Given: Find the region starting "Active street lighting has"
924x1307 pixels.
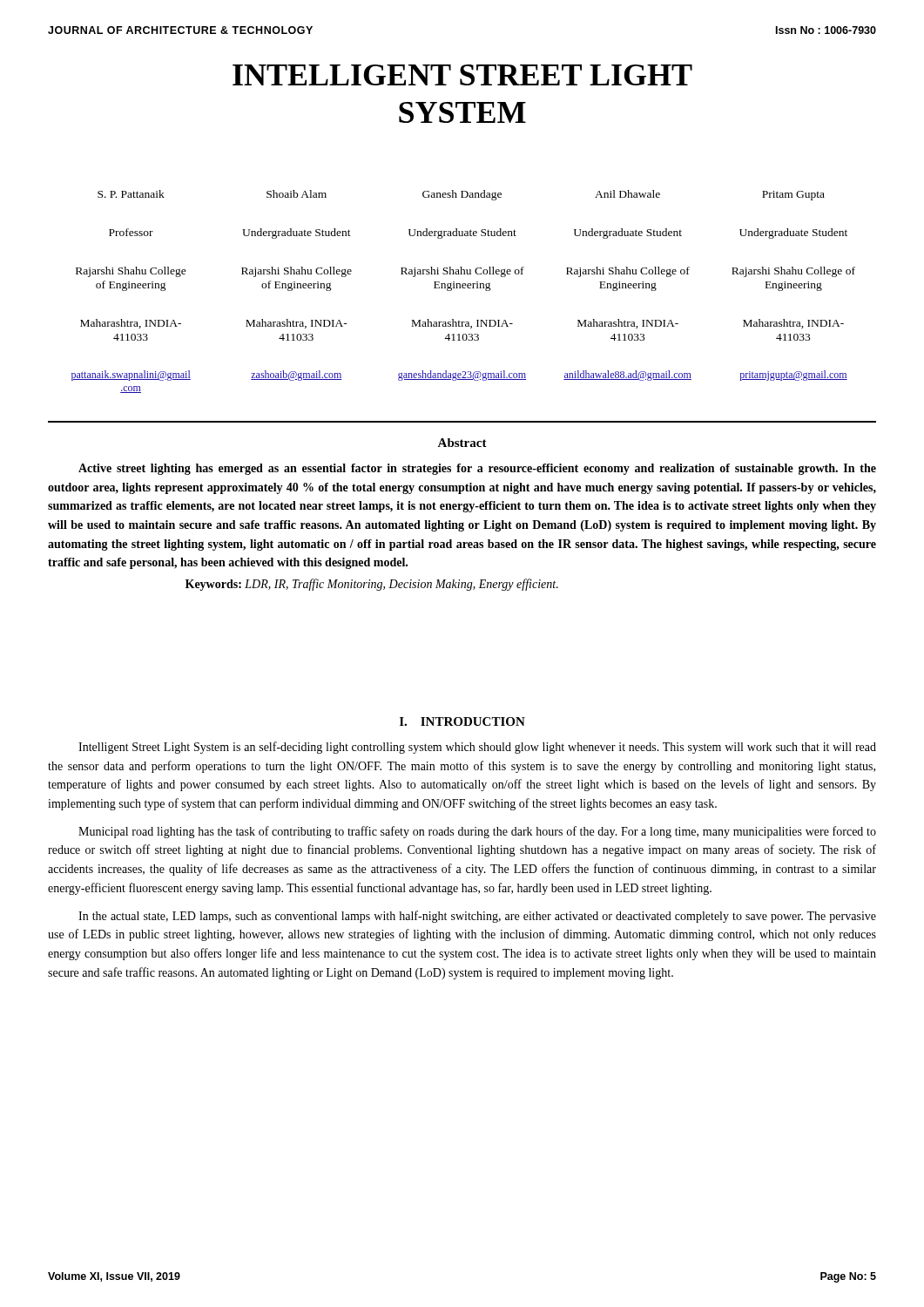Looking at the screenshot, I should pos(462,516).
